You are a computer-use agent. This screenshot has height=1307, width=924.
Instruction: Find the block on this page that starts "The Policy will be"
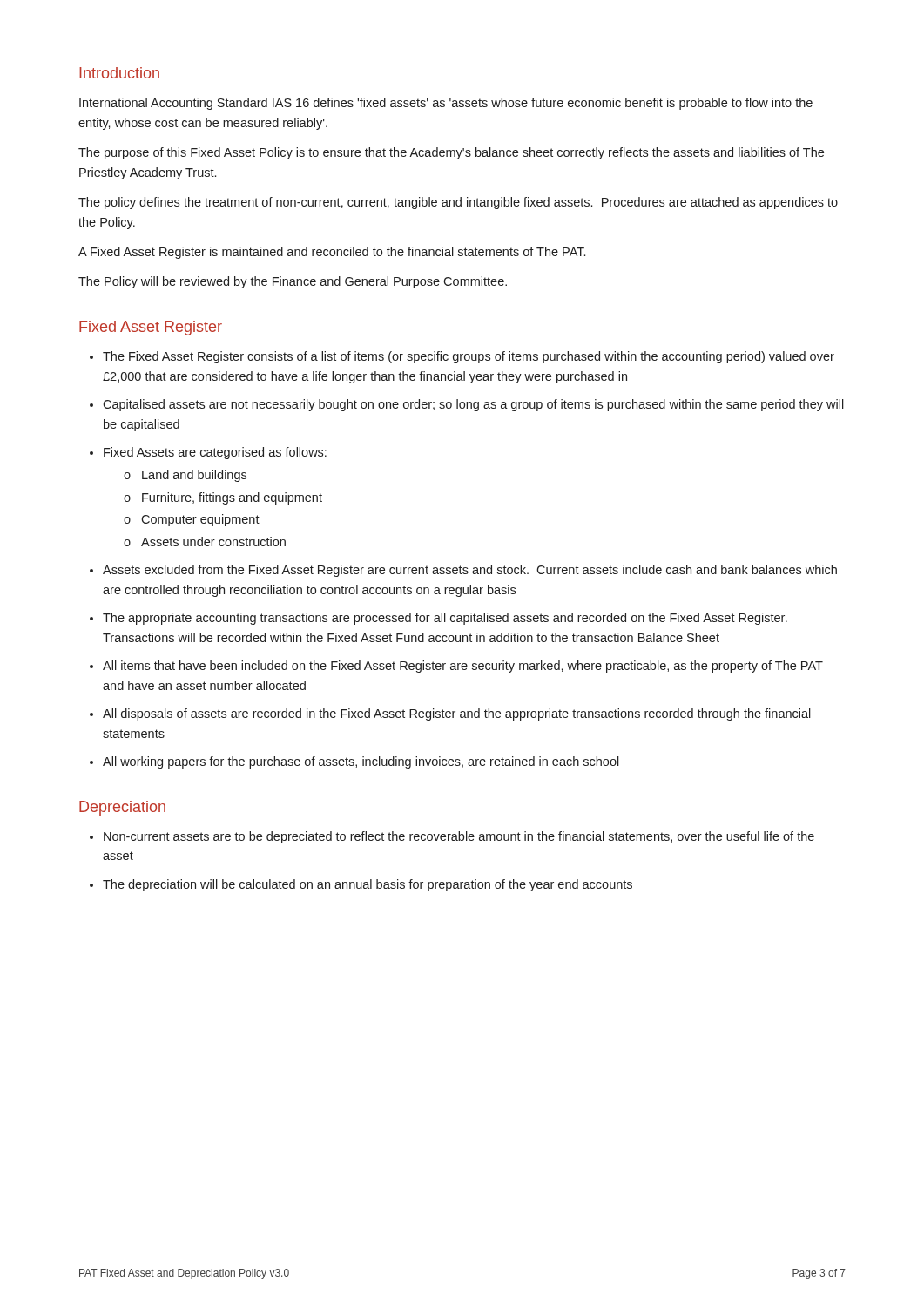(x=293, y=282)
